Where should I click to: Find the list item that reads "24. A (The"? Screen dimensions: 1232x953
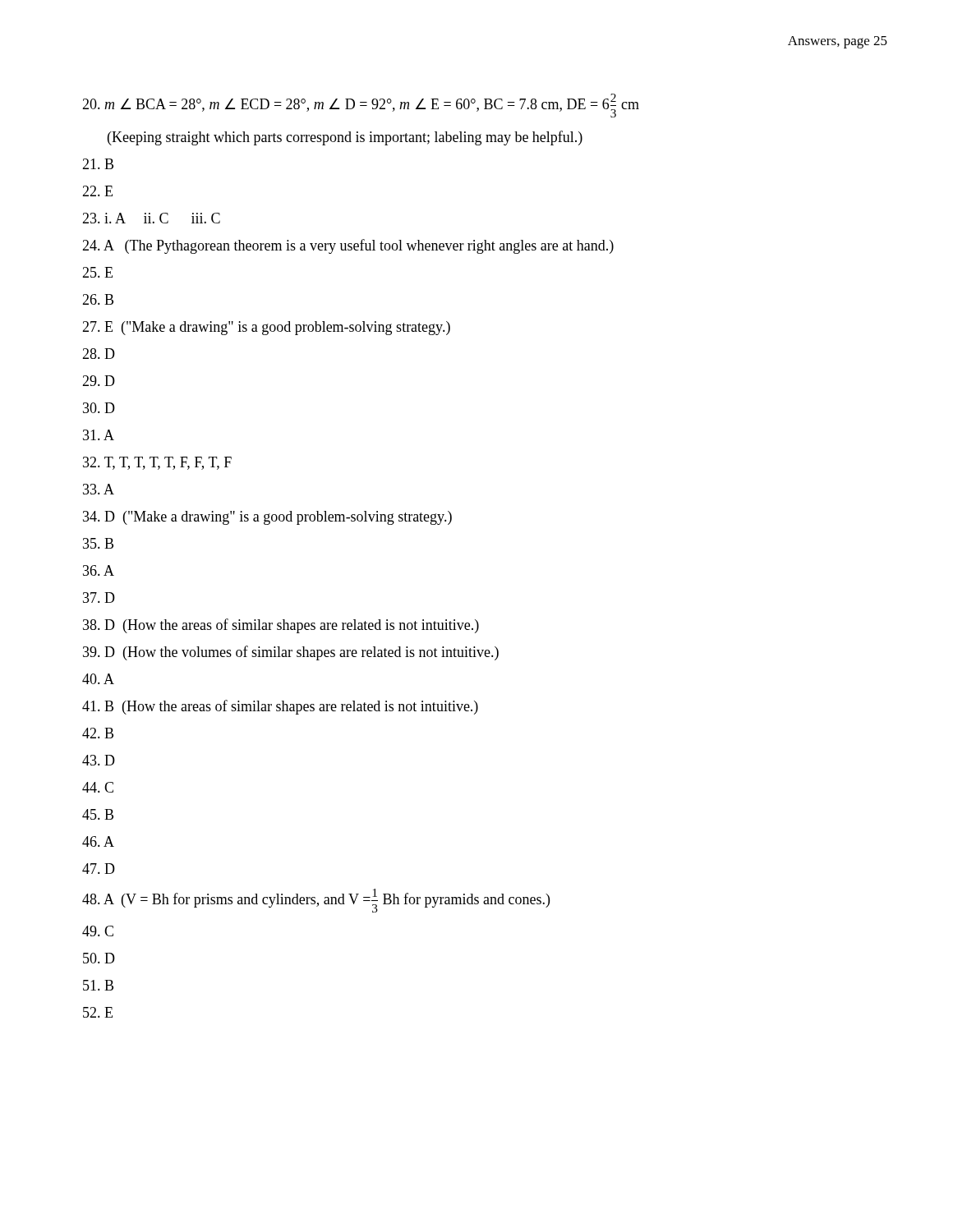point(348,245)
